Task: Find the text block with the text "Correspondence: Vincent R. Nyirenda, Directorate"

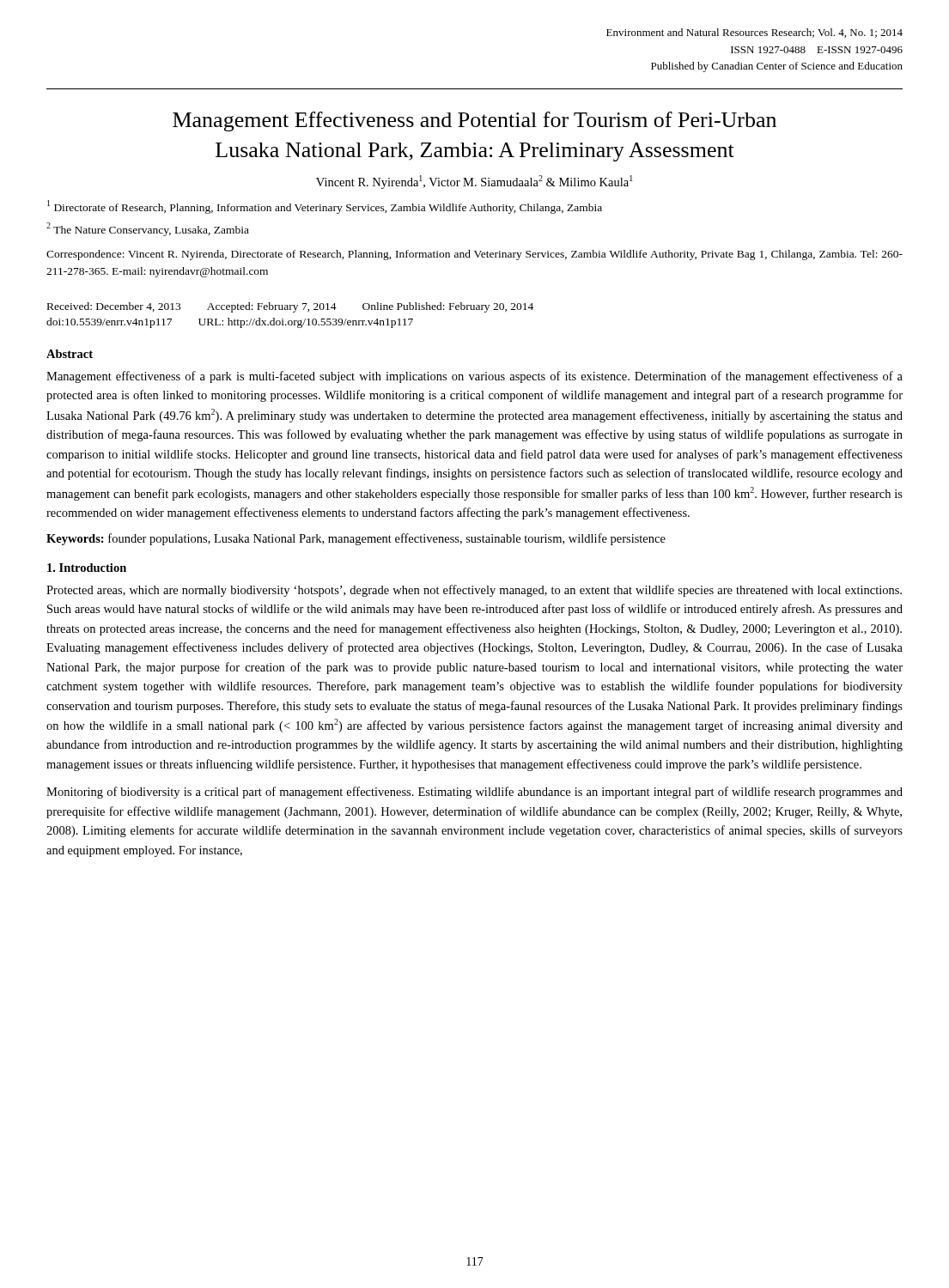Action: pyautogui.click(x=474, y=262)
